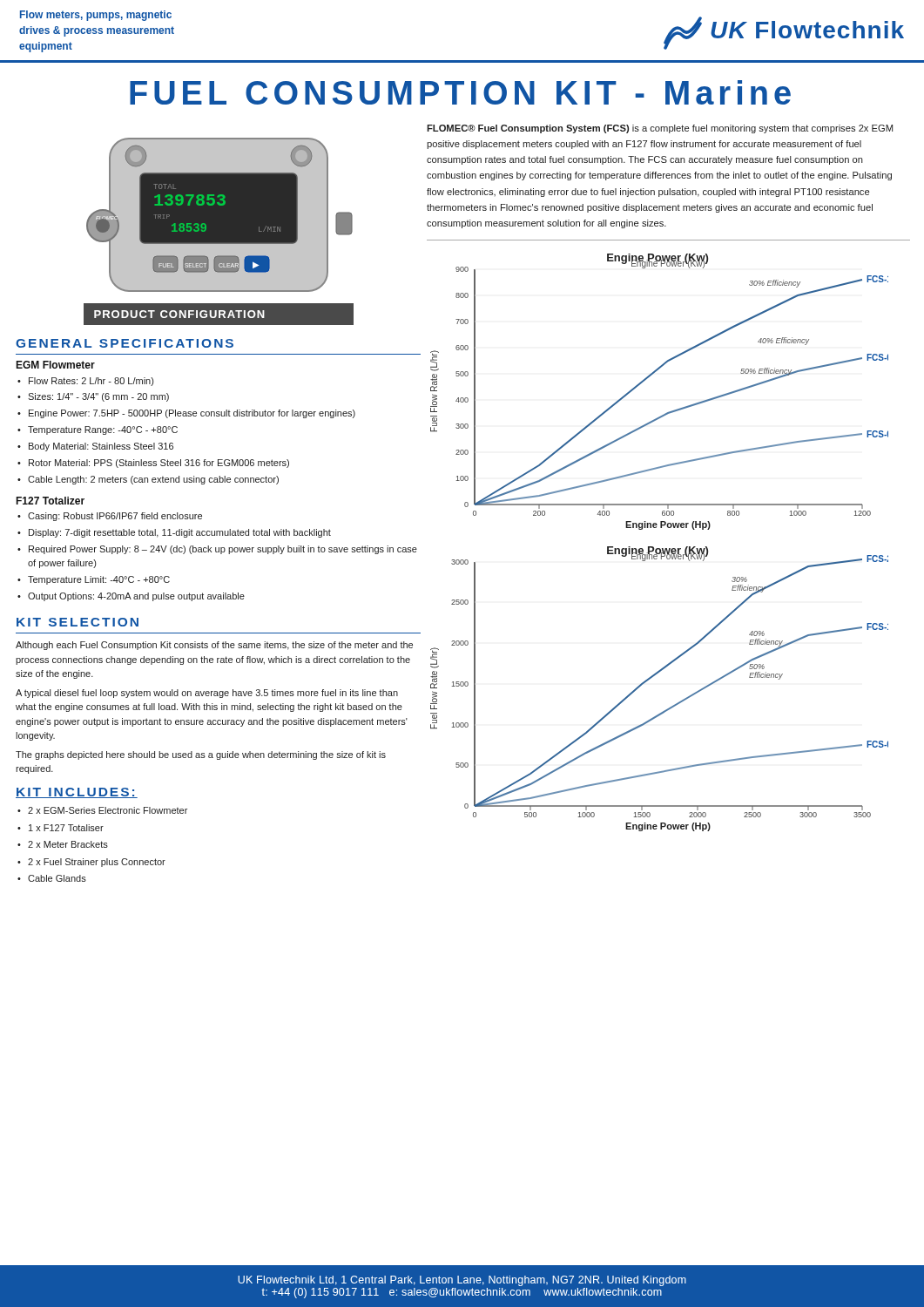Locate the text "KIT INCLUDES:"
Image resolution: width=924 pixels, height=1307 pixels.
pos(77,791)
